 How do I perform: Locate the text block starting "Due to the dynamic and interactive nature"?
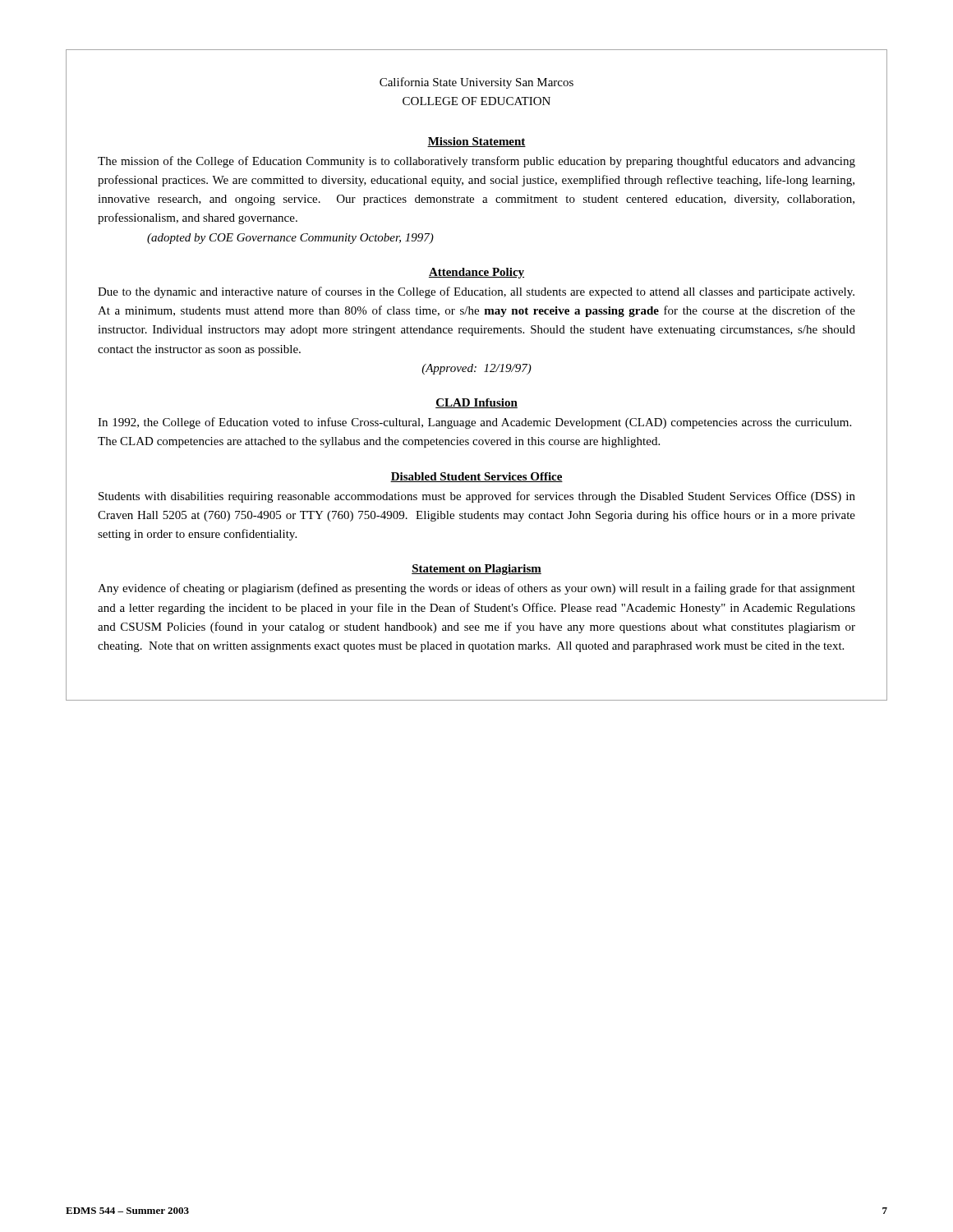pyautogui.click(x=476, y=331)
